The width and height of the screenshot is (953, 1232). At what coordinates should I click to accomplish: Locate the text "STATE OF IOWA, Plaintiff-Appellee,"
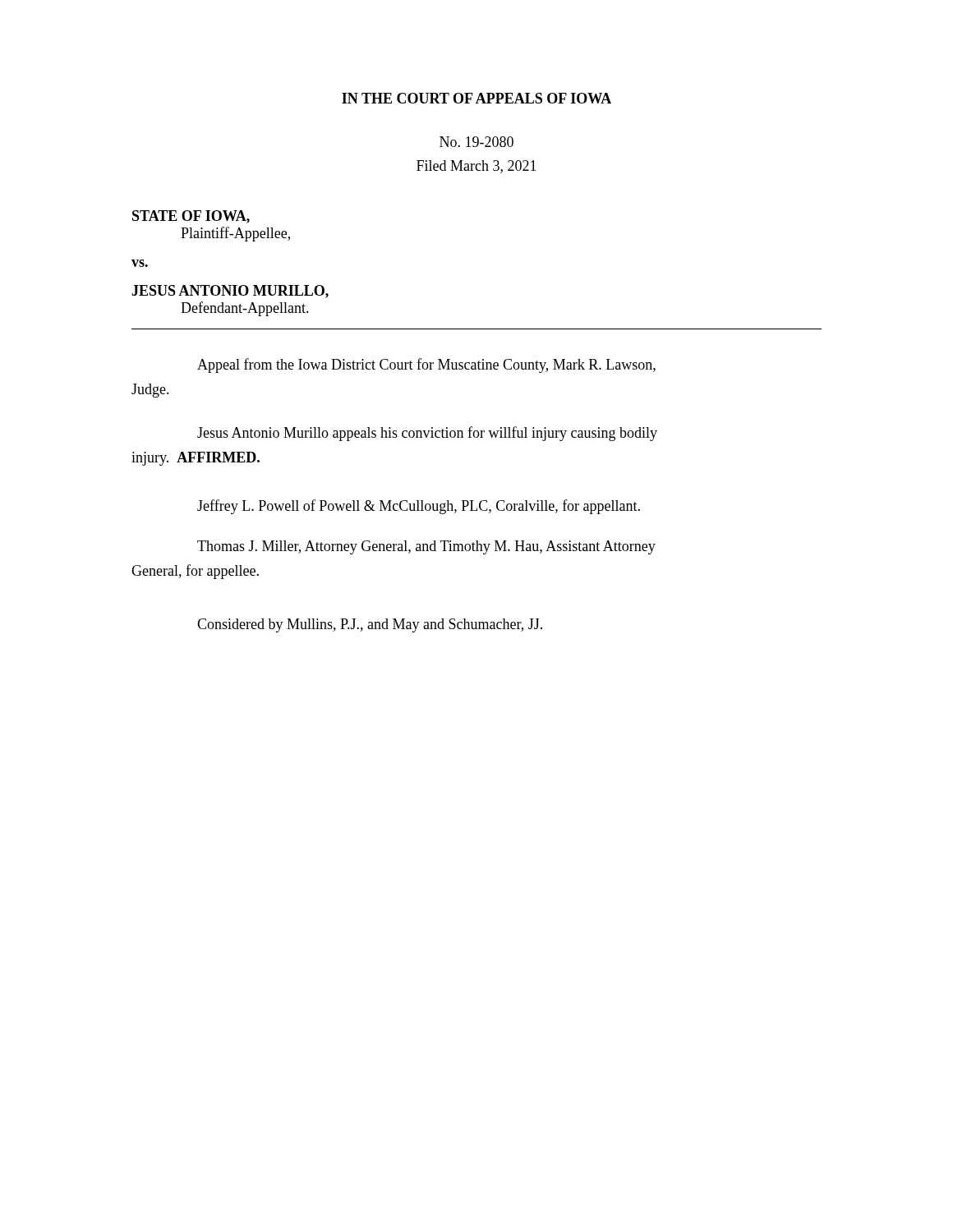(191, 217)
